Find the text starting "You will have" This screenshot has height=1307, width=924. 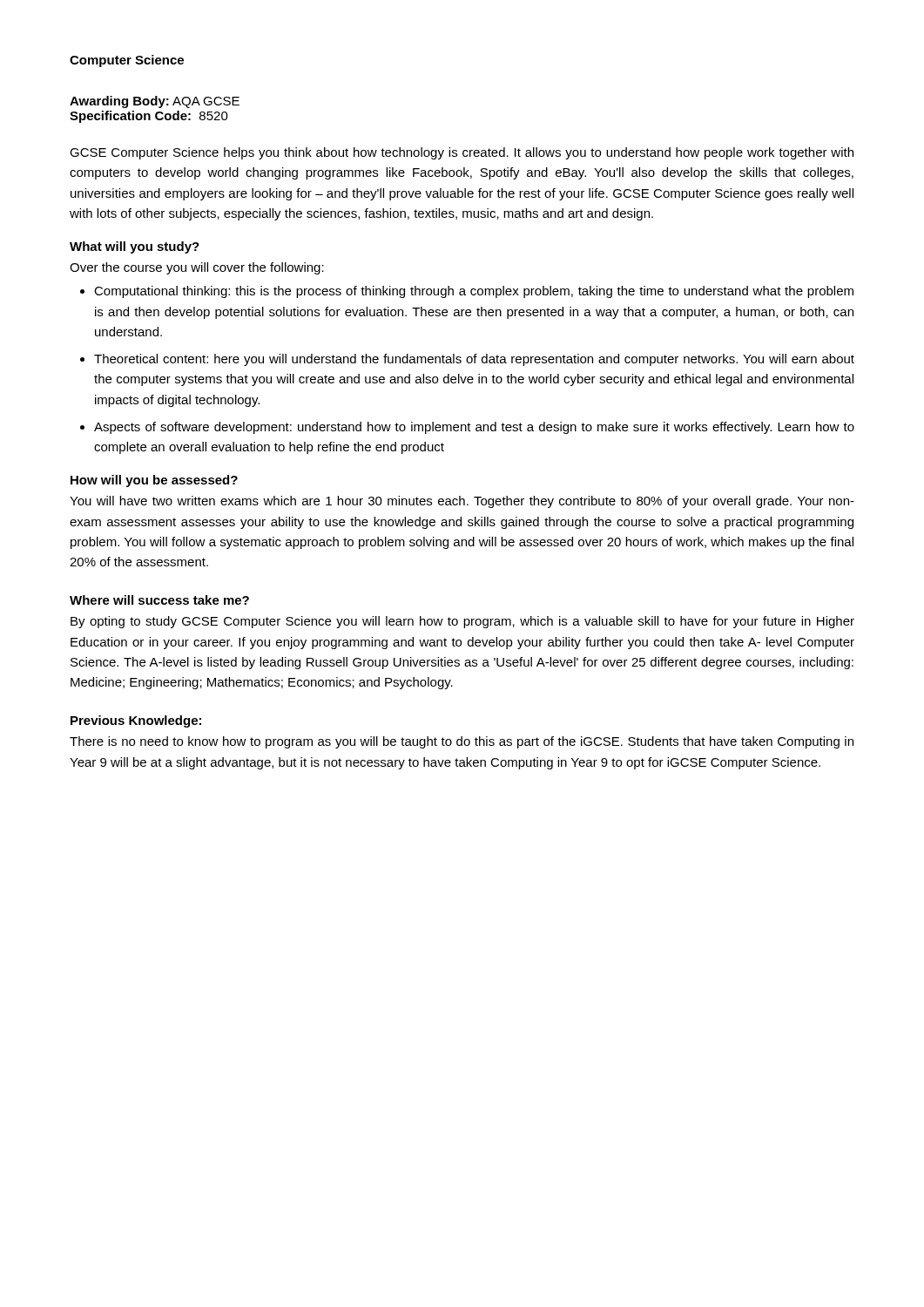462,531
